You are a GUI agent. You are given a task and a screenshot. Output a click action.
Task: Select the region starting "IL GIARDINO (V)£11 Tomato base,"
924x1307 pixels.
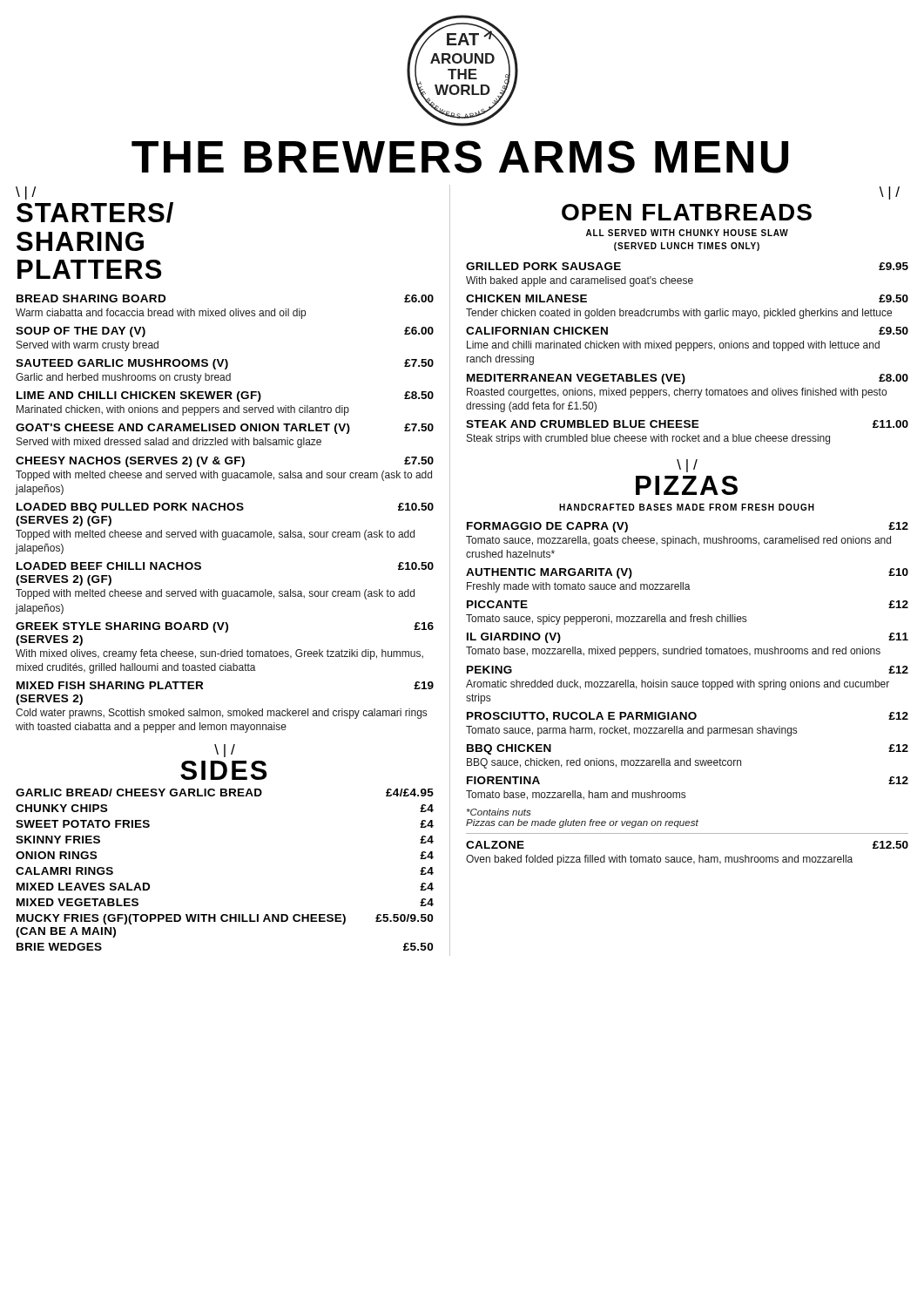(x=687, y=644)
